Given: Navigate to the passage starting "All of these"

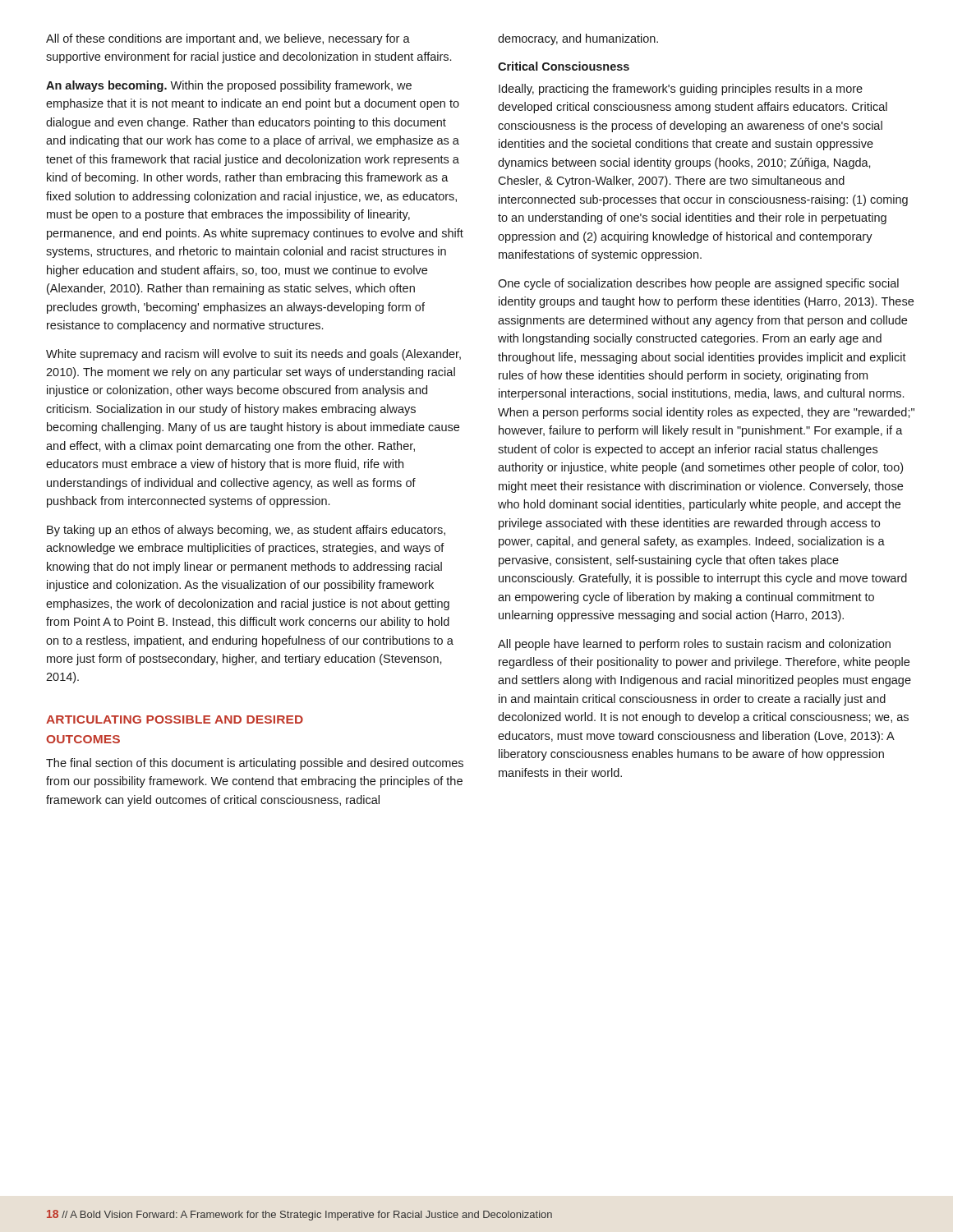Looking at the screenshot, I should pyautogui.click(x=255, y=48).
